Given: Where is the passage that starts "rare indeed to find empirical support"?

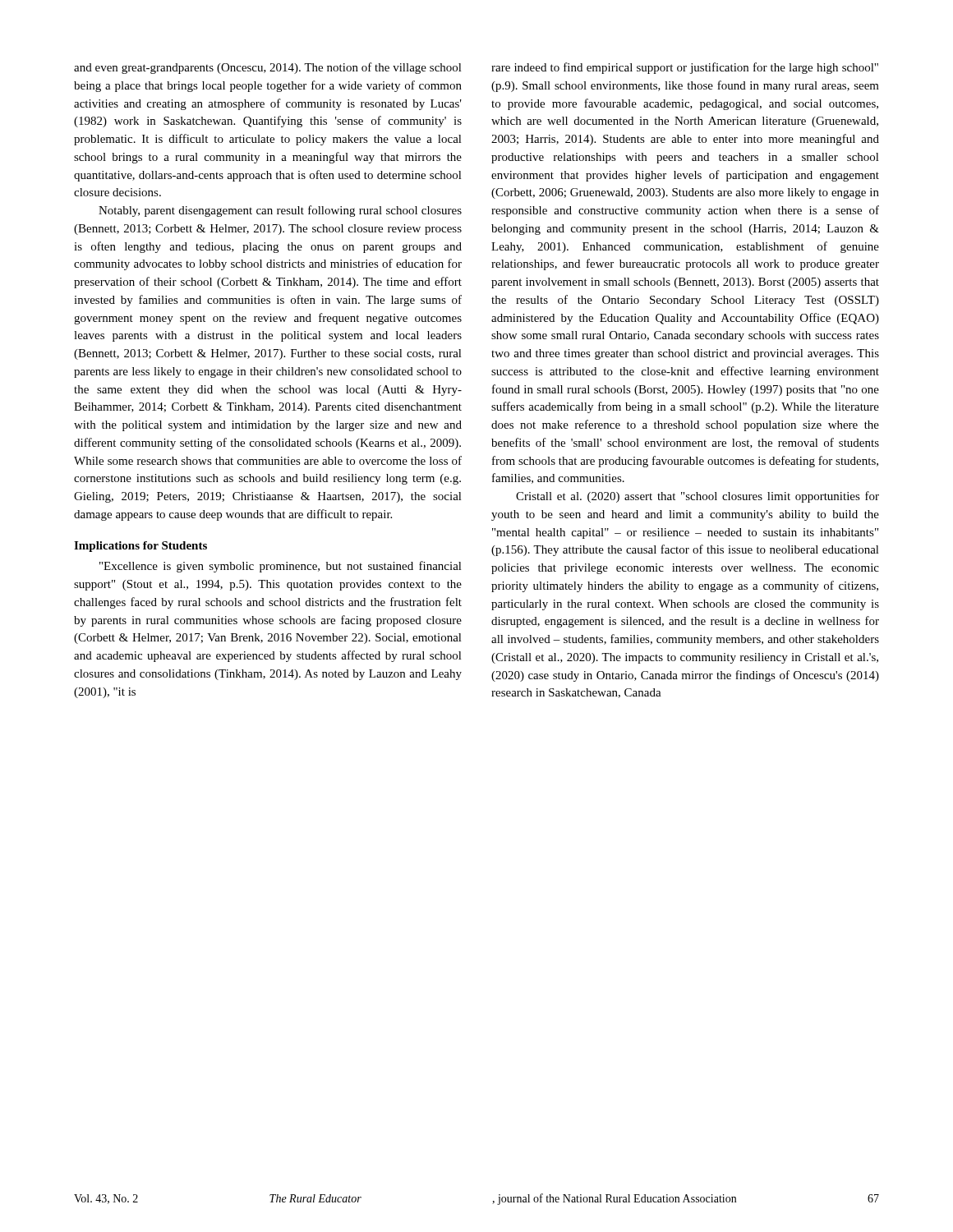Looking at the screenshot, I should 685,381.
